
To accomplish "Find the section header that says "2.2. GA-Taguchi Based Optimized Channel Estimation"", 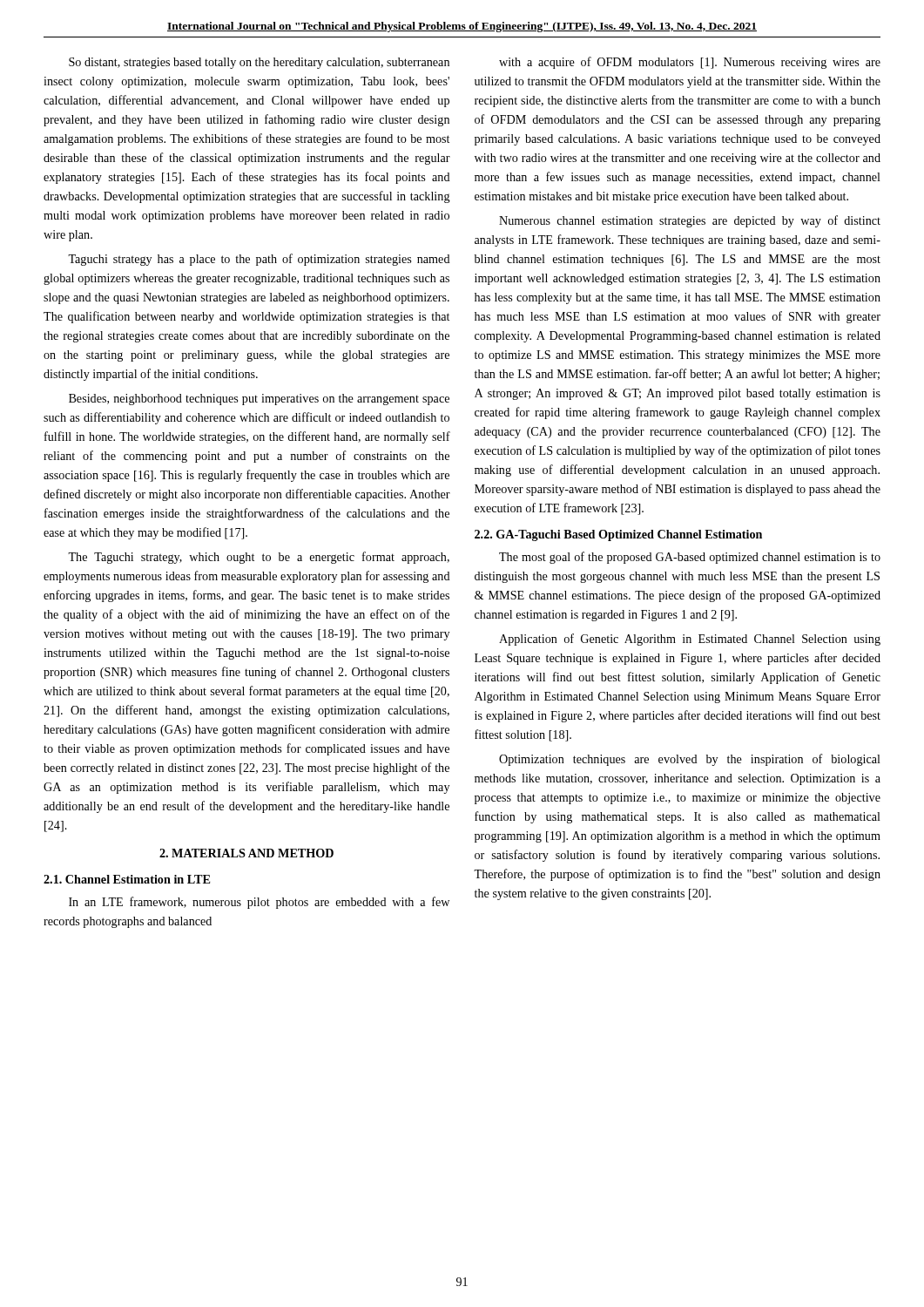I will pos(618,534).
